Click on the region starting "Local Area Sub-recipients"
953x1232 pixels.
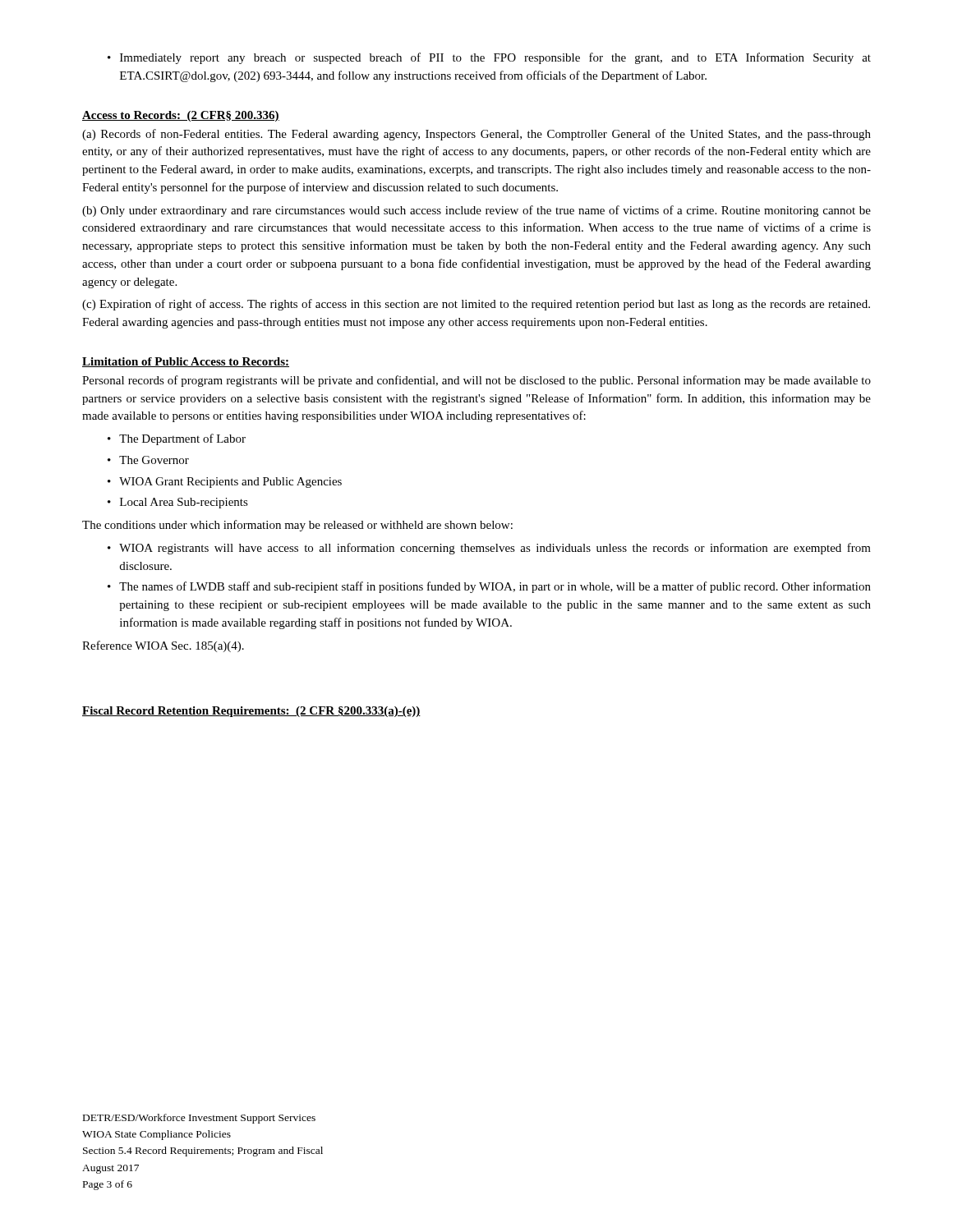(178, 503)
